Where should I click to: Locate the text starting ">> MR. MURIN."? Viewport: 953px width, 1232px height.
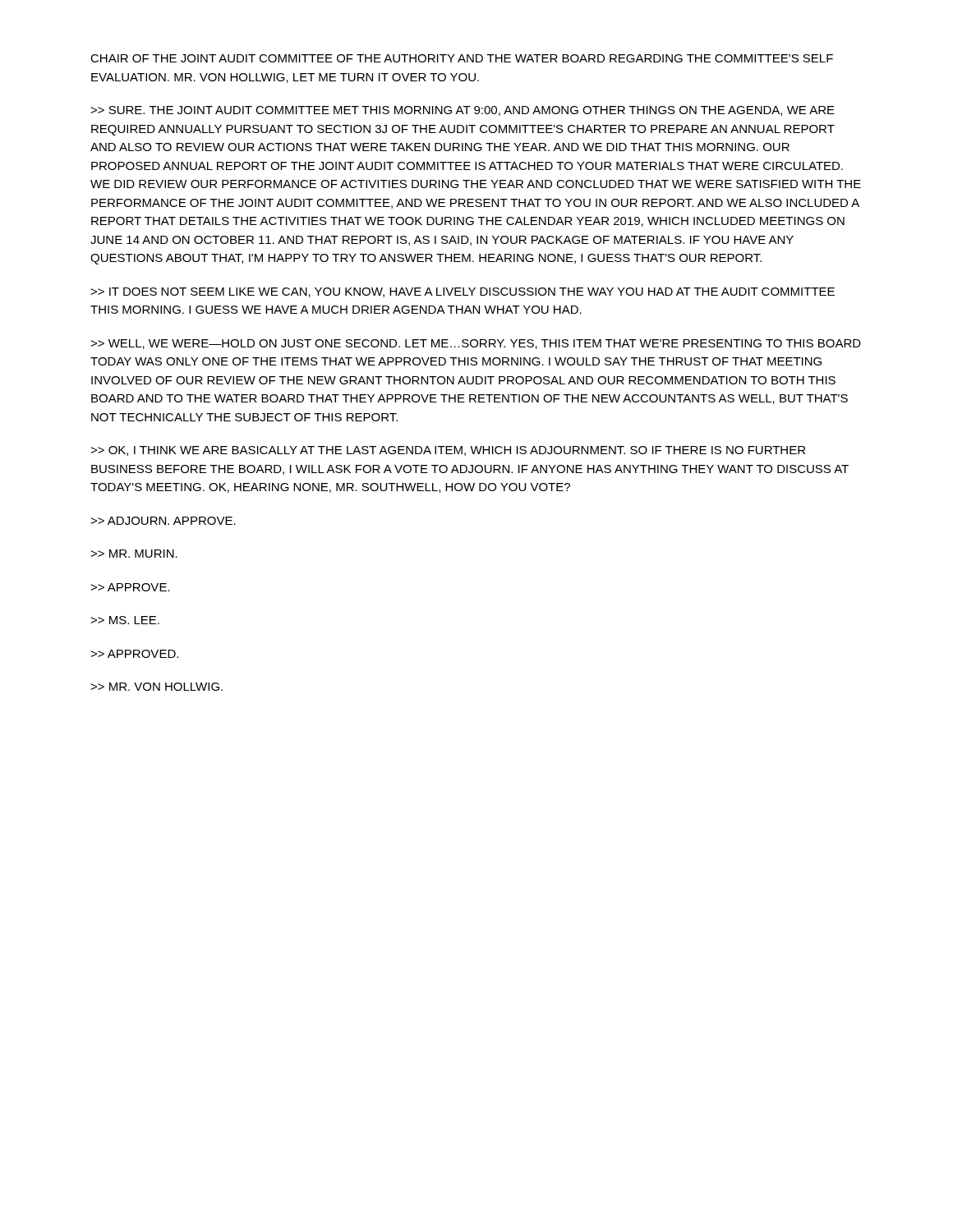point(134,553)
